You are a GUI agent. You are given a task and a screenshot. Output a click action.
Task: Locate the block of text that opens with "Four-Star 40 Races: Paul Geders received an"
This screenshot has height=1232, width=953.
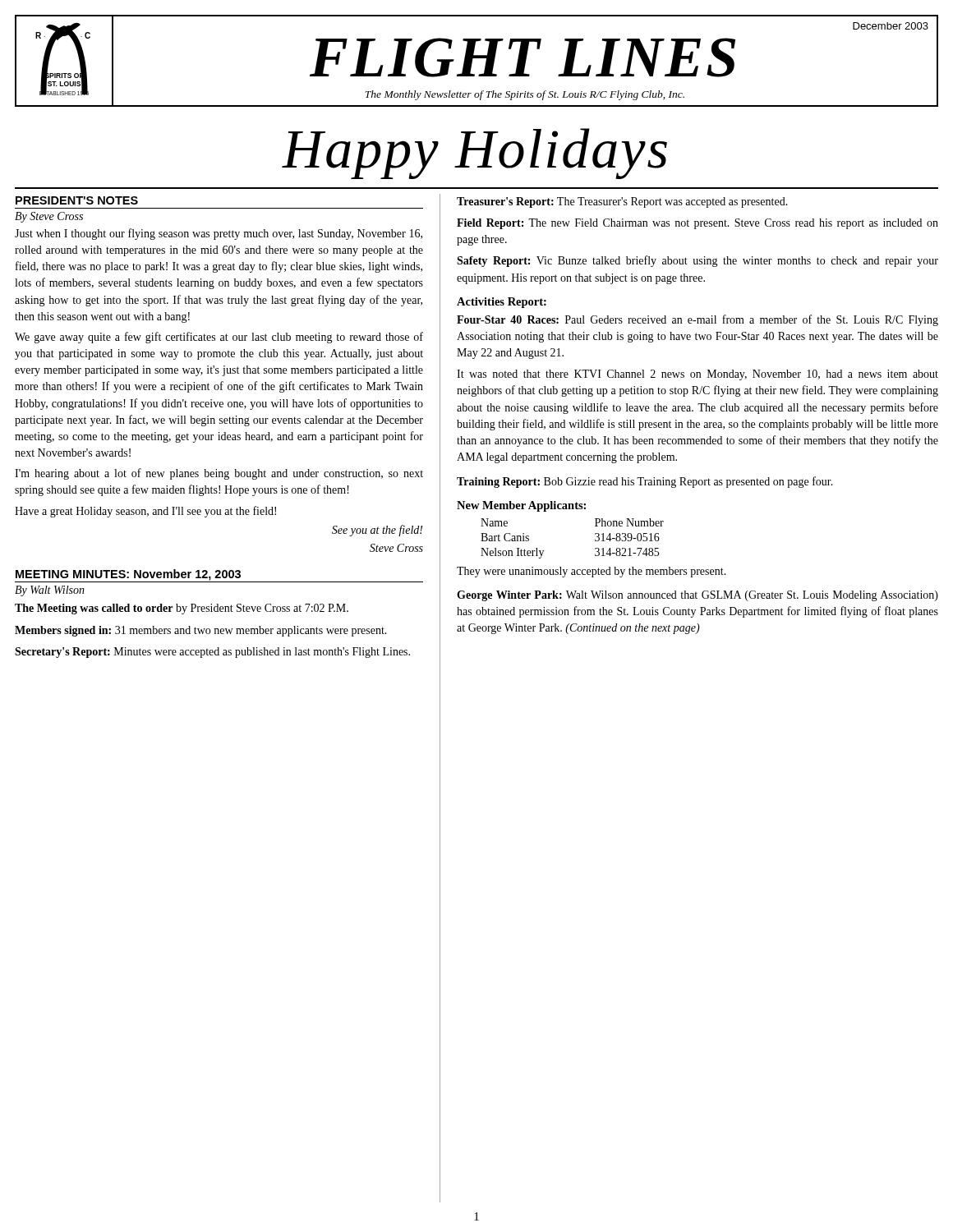point(698,336)
